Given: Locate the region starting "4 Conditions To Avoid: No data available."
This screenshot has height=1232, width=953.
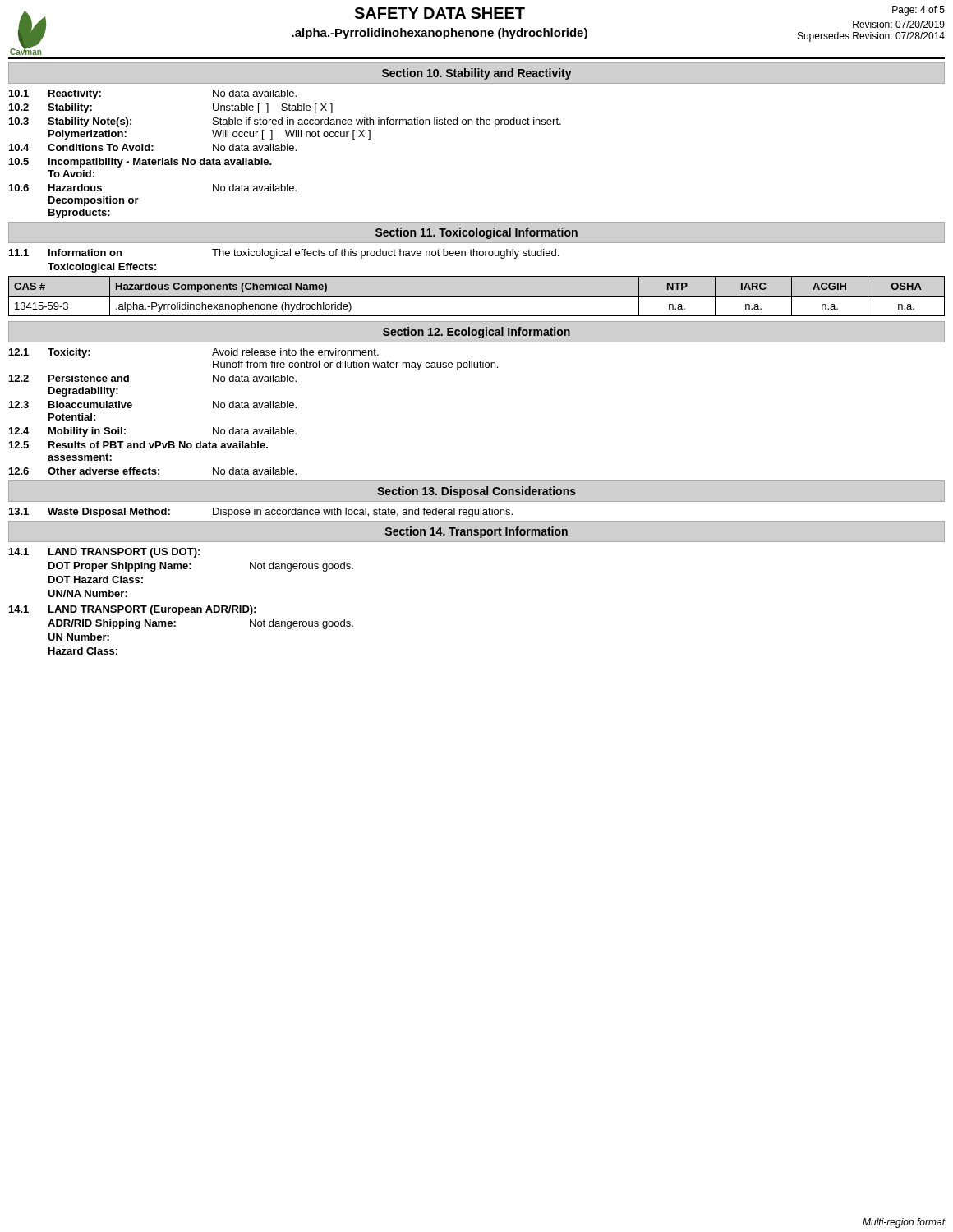Looking at the screenshot, I should pos(153,147).
